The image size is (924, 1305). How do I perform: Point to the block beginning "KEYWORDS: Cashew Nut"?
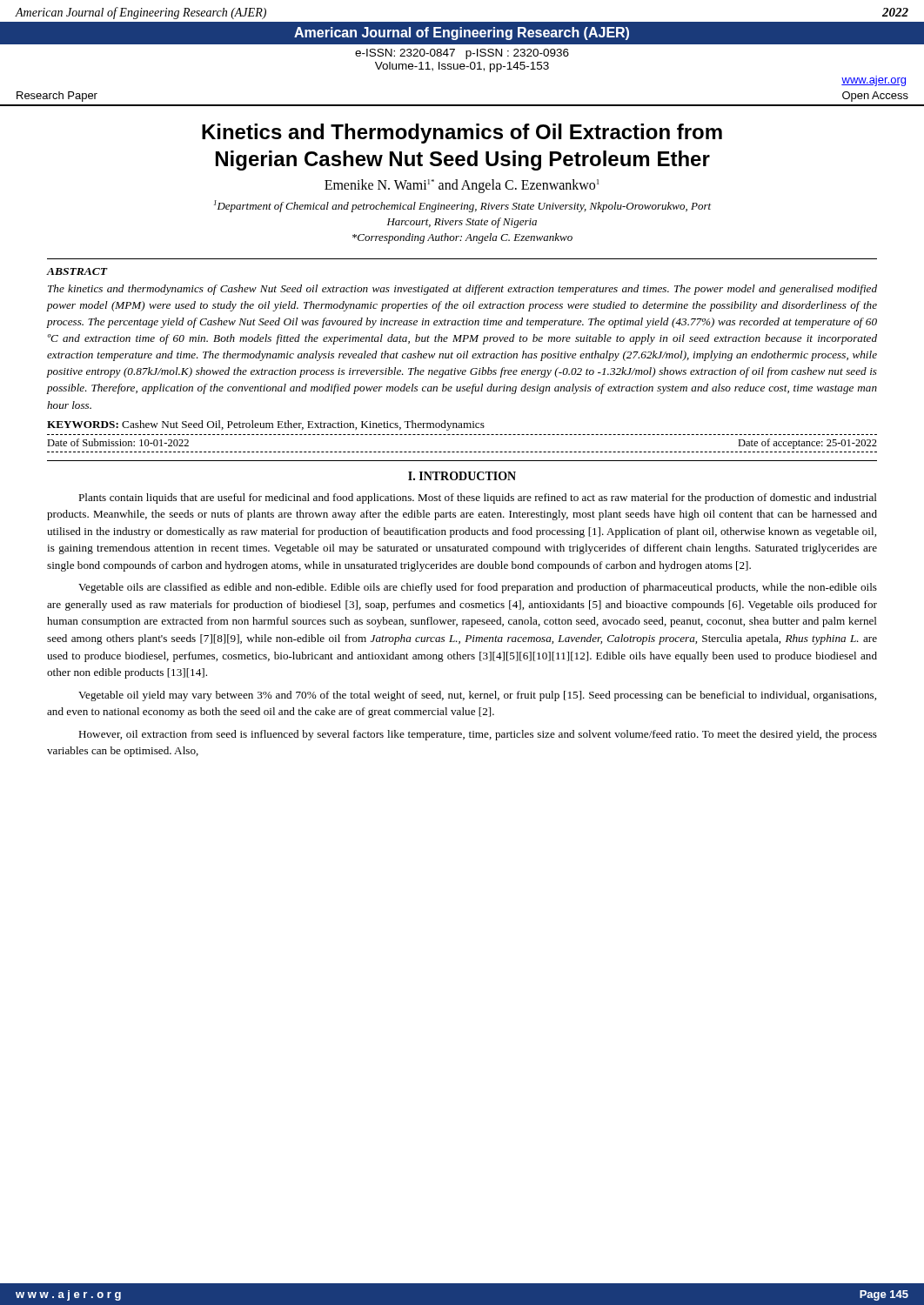[x=266, y=424]
